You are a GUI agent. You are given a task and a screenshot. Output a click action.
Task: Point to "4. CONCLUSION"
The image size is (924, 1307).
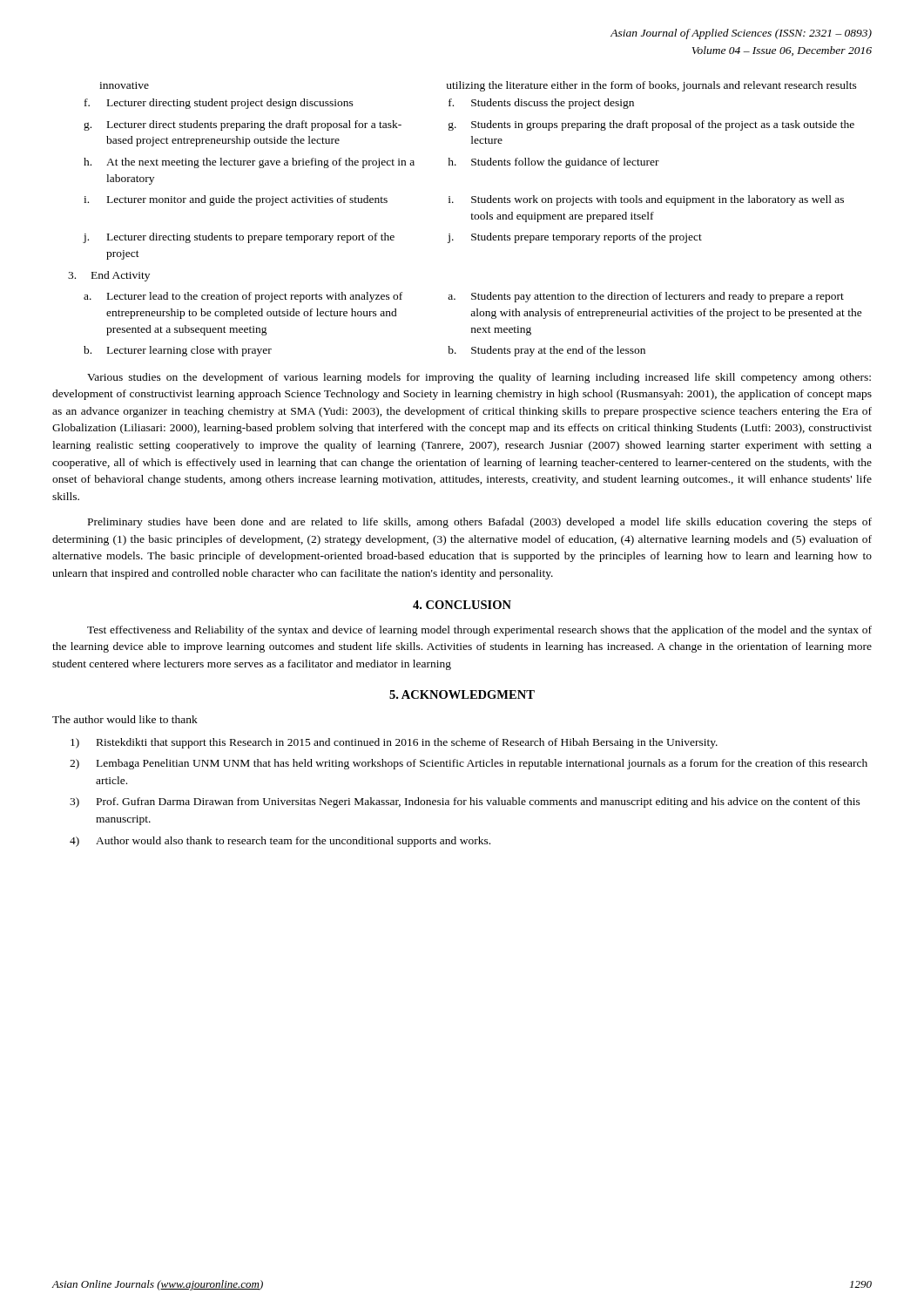point(462,604)
